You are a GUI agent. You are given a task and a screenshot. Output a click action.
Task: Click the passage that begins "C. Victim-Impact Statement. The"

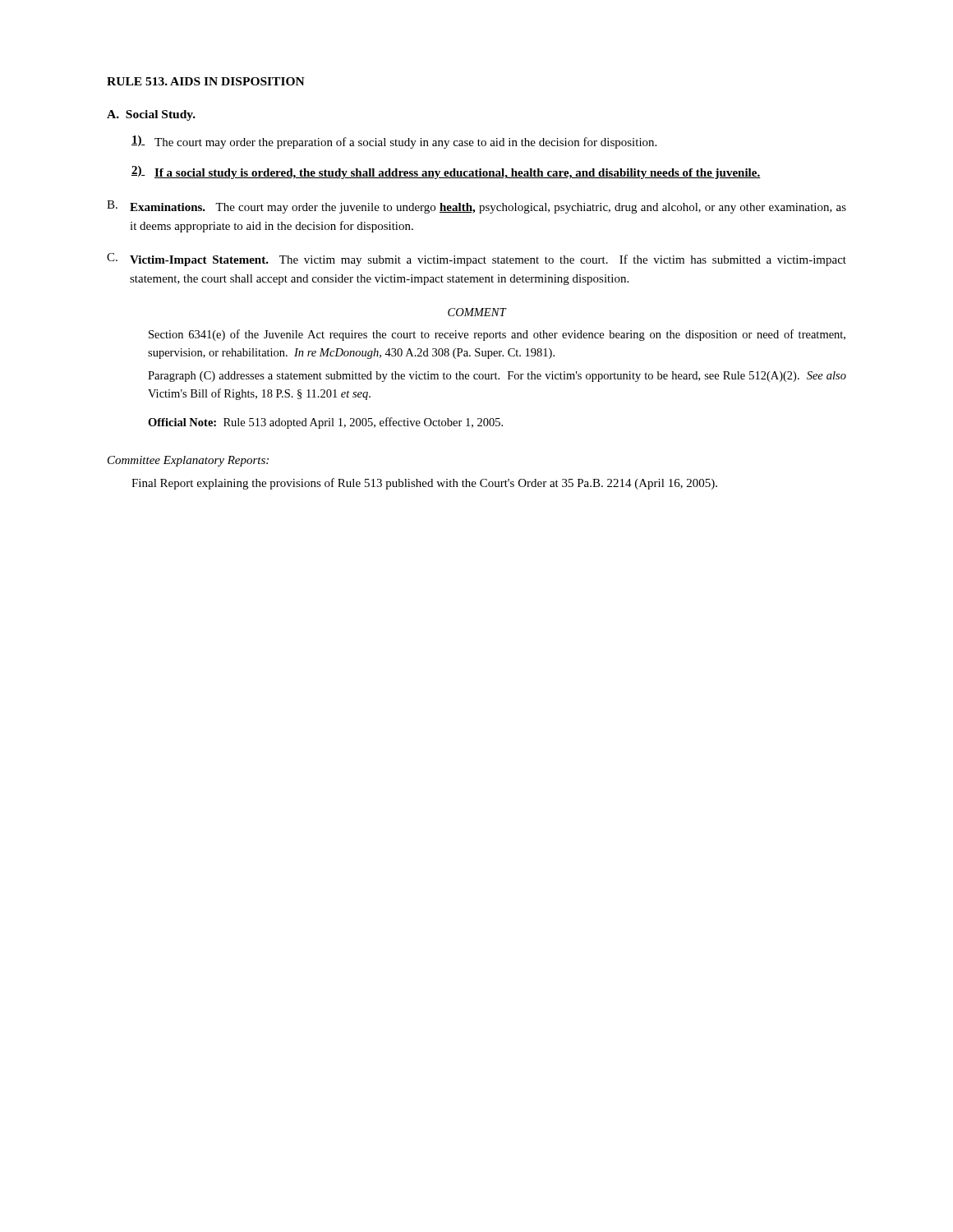coord(476,270)
